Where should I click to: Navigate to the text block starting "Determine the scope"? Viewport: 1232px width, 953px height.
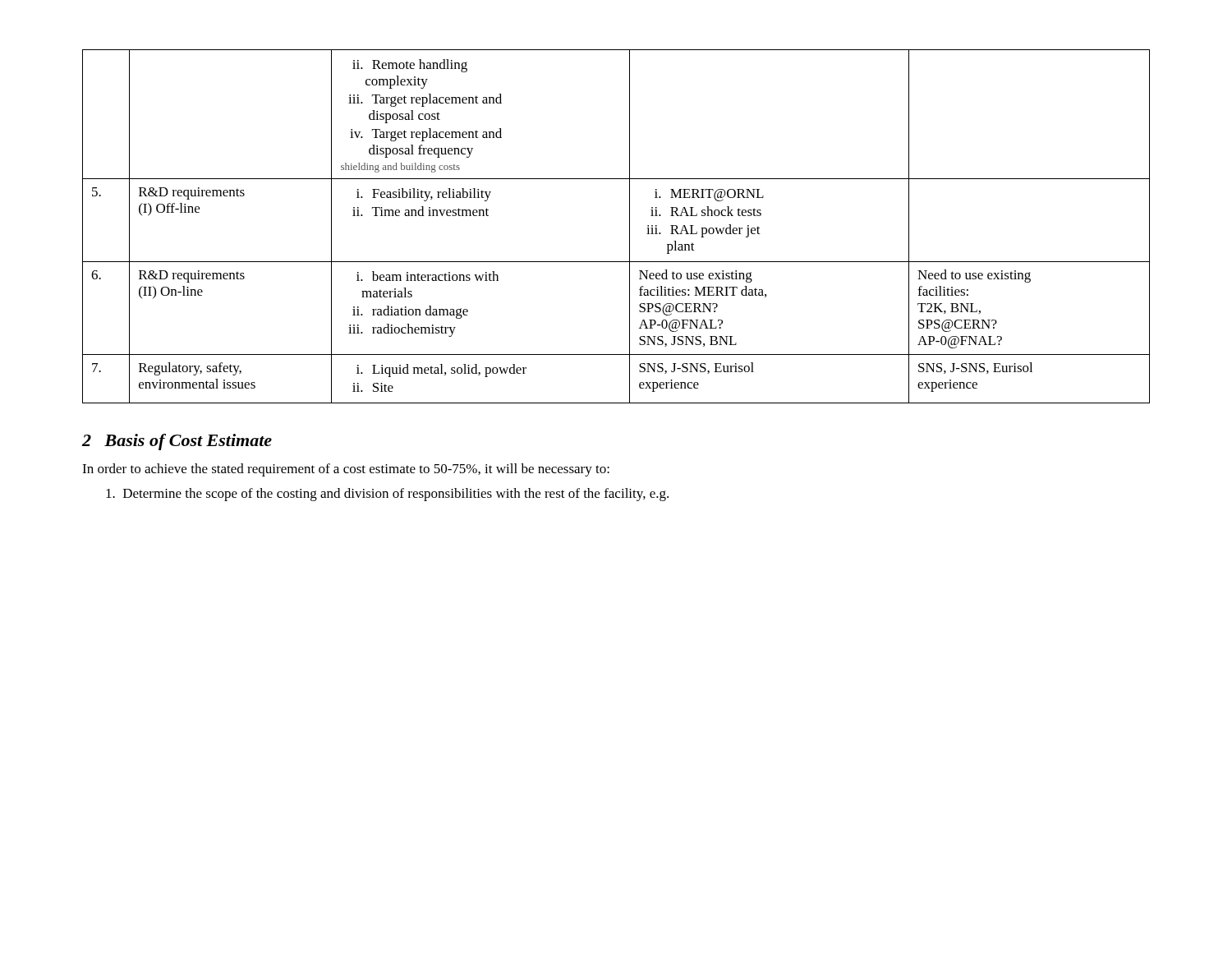[x=387, y=493]
